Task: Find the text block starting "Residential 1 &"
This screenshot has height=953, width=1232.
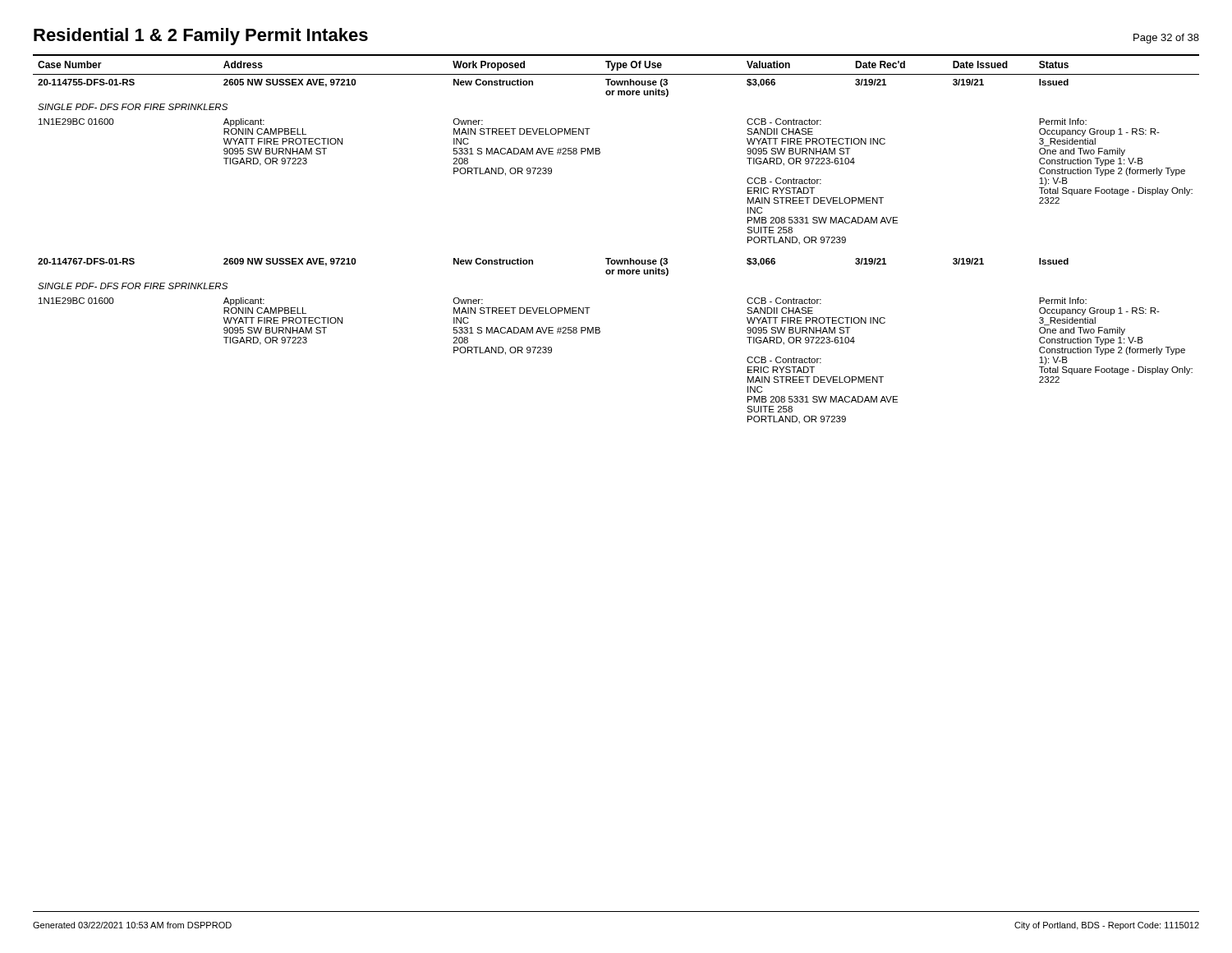Action: 201,35
